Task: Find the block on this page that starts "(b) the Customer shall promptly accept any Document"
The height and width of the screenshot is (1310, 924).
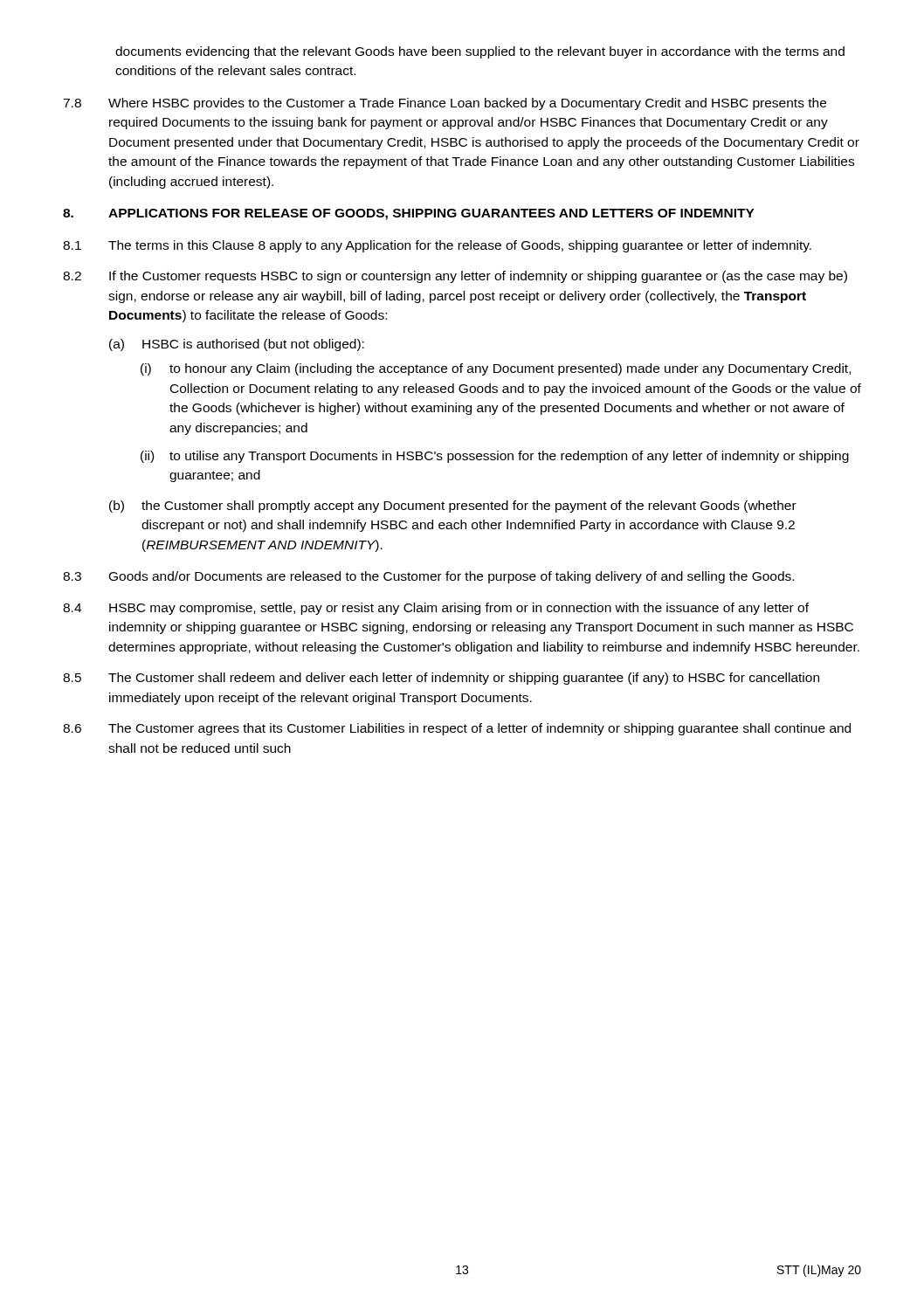Action: [x=485, y=525]
